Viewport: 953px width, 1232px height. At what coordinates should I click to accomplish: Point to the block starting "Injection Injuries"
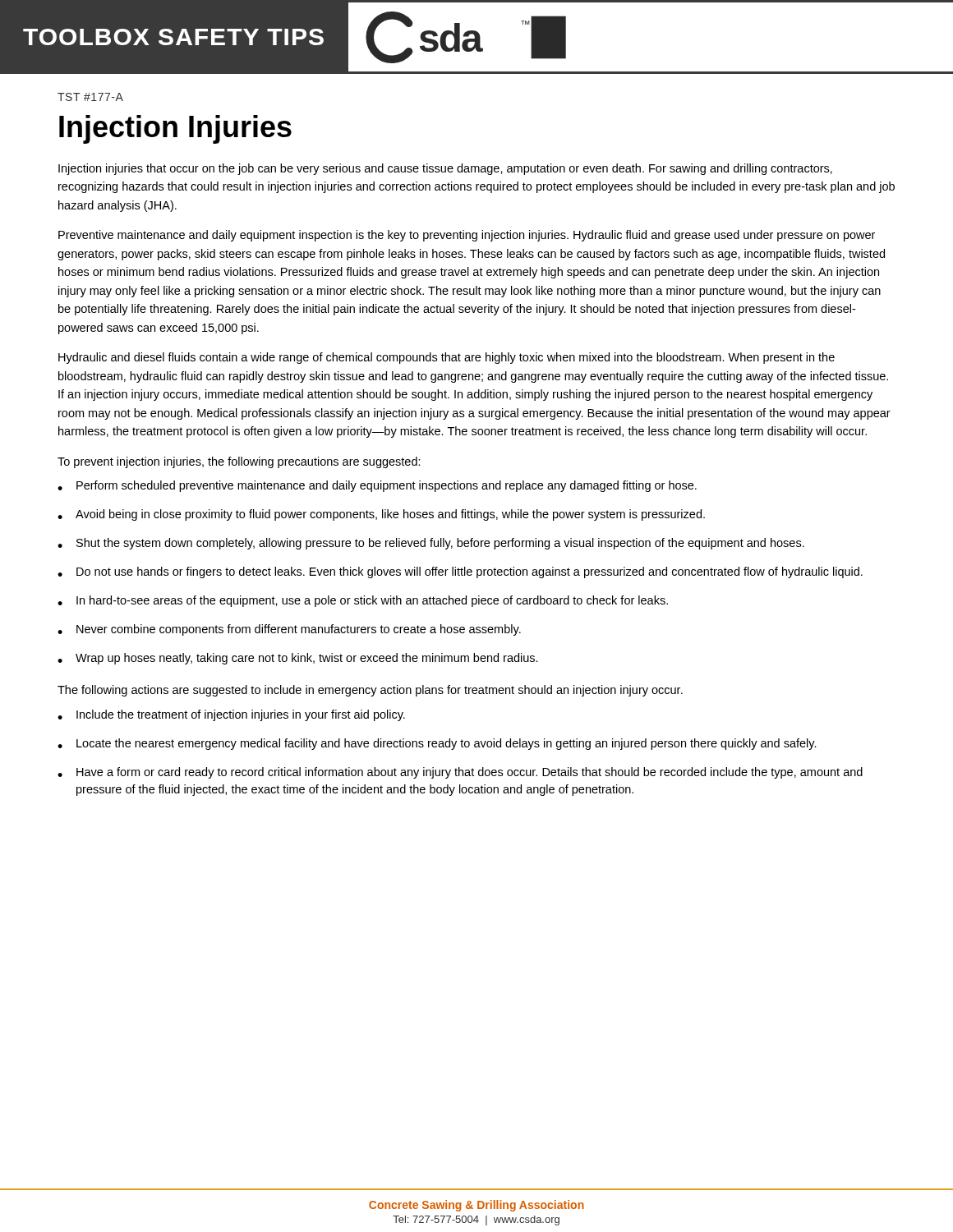(175, 127)
